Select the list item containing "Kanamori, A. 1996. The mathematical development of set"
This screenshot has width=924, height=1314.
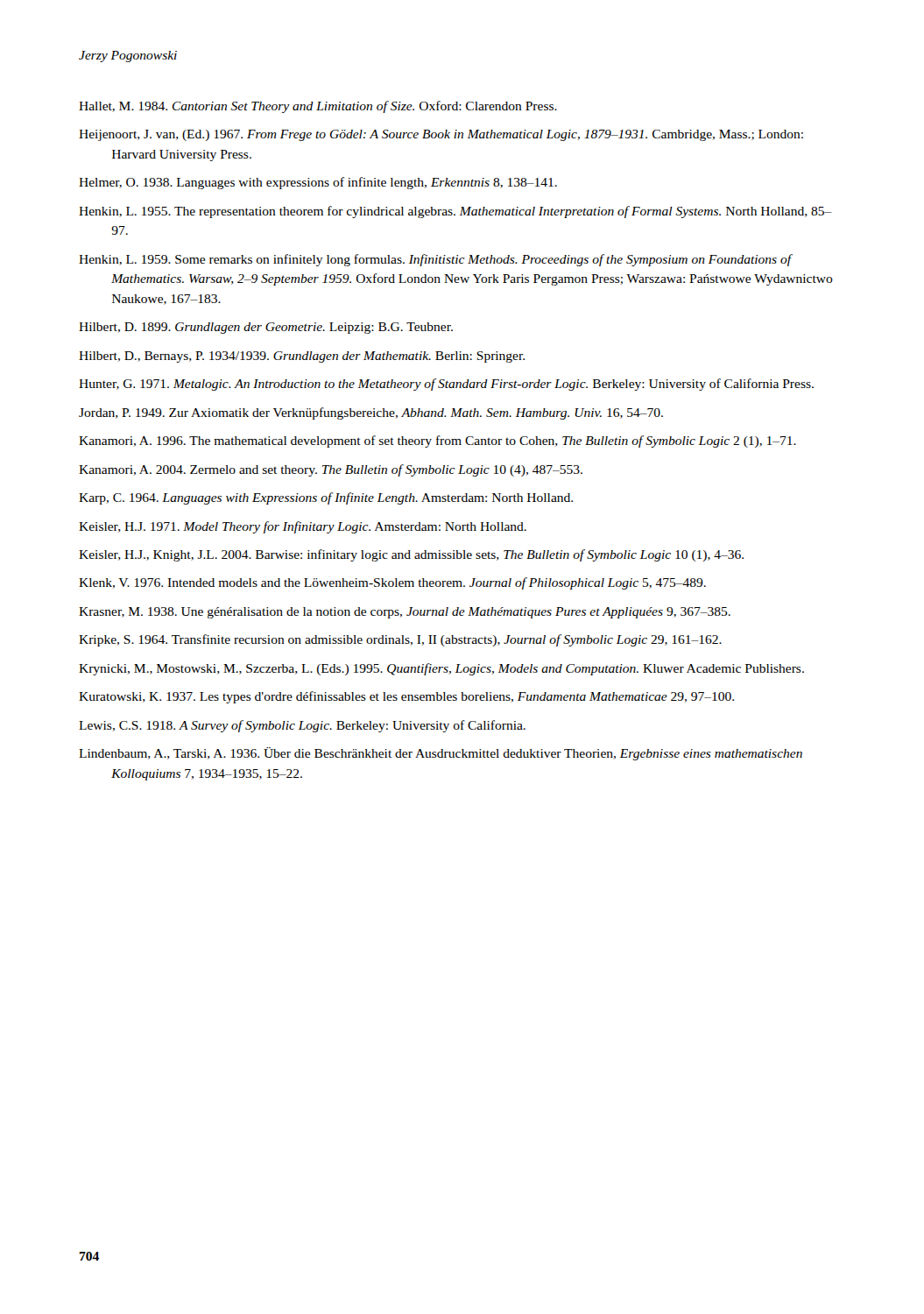[x=438, y=440]
